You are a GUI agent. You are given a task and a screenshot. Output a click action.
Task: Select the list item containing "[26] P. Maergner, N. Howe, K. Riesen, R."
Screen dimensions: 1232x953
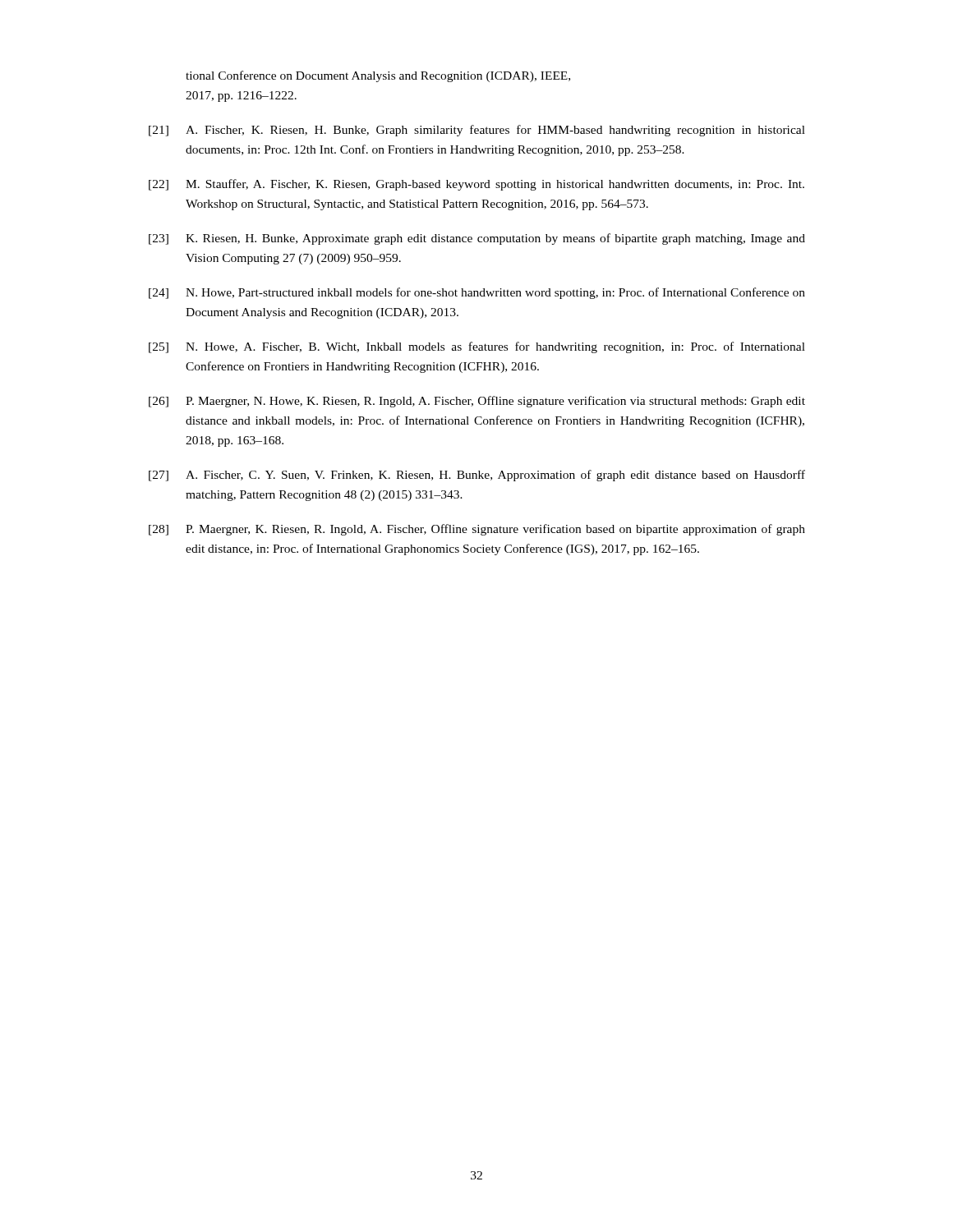click(x=476, y=421)
